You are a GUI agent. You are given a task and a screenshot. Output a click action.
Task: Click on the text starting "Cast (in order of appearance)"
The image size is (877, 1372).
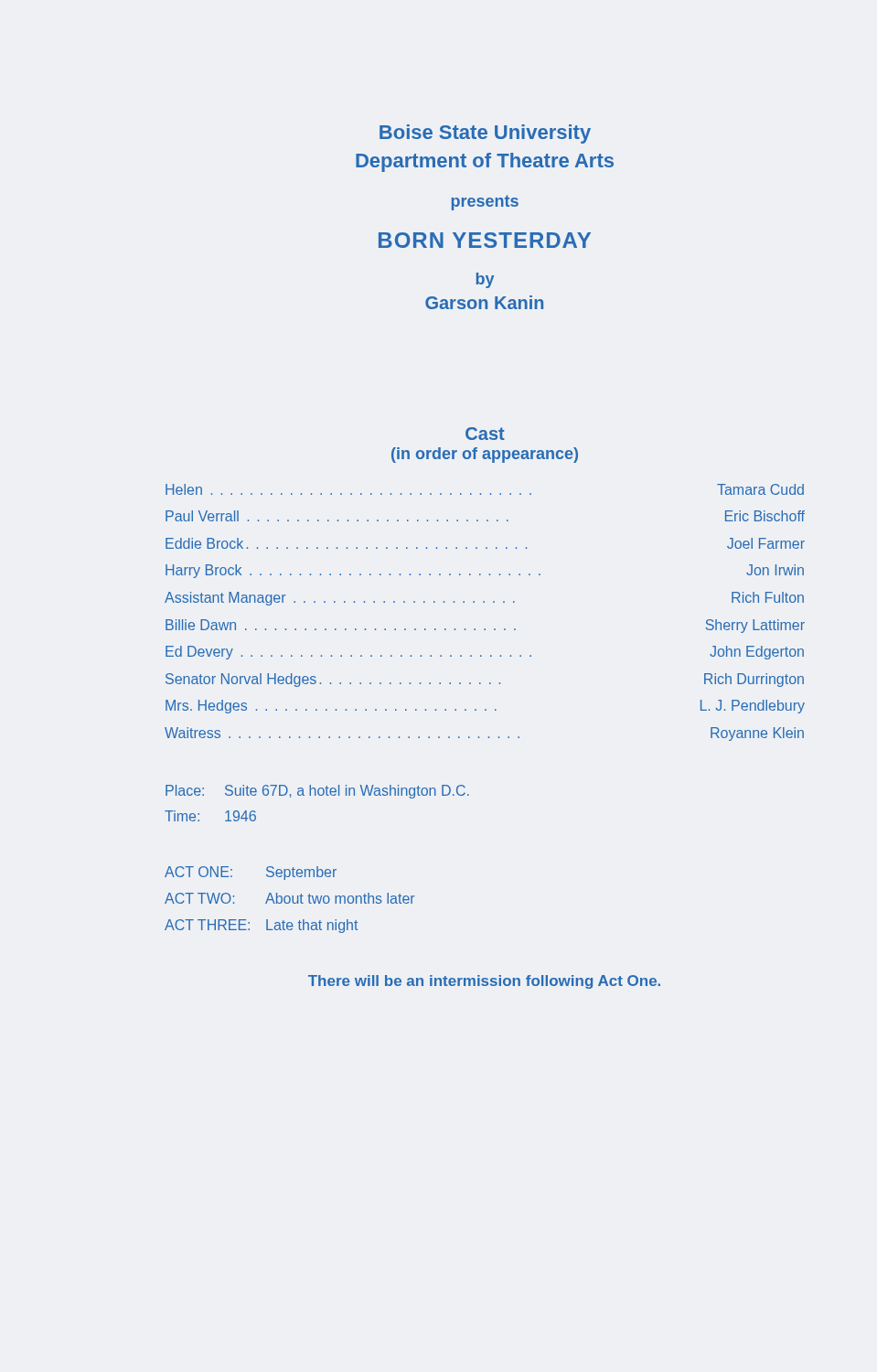(x=485, y=443)
